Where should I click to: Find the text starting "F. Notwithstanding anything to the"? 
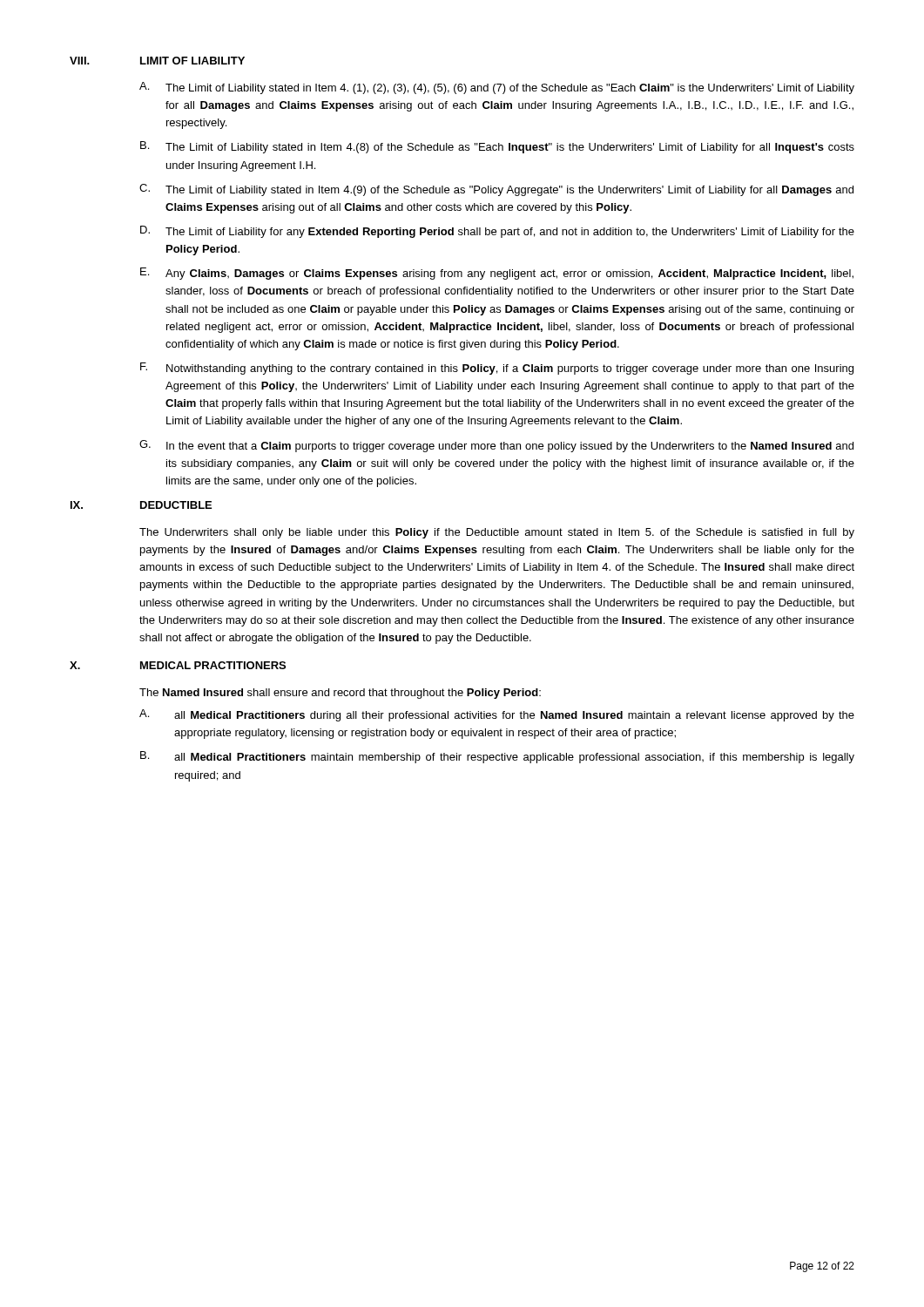[x=497, y=395]
